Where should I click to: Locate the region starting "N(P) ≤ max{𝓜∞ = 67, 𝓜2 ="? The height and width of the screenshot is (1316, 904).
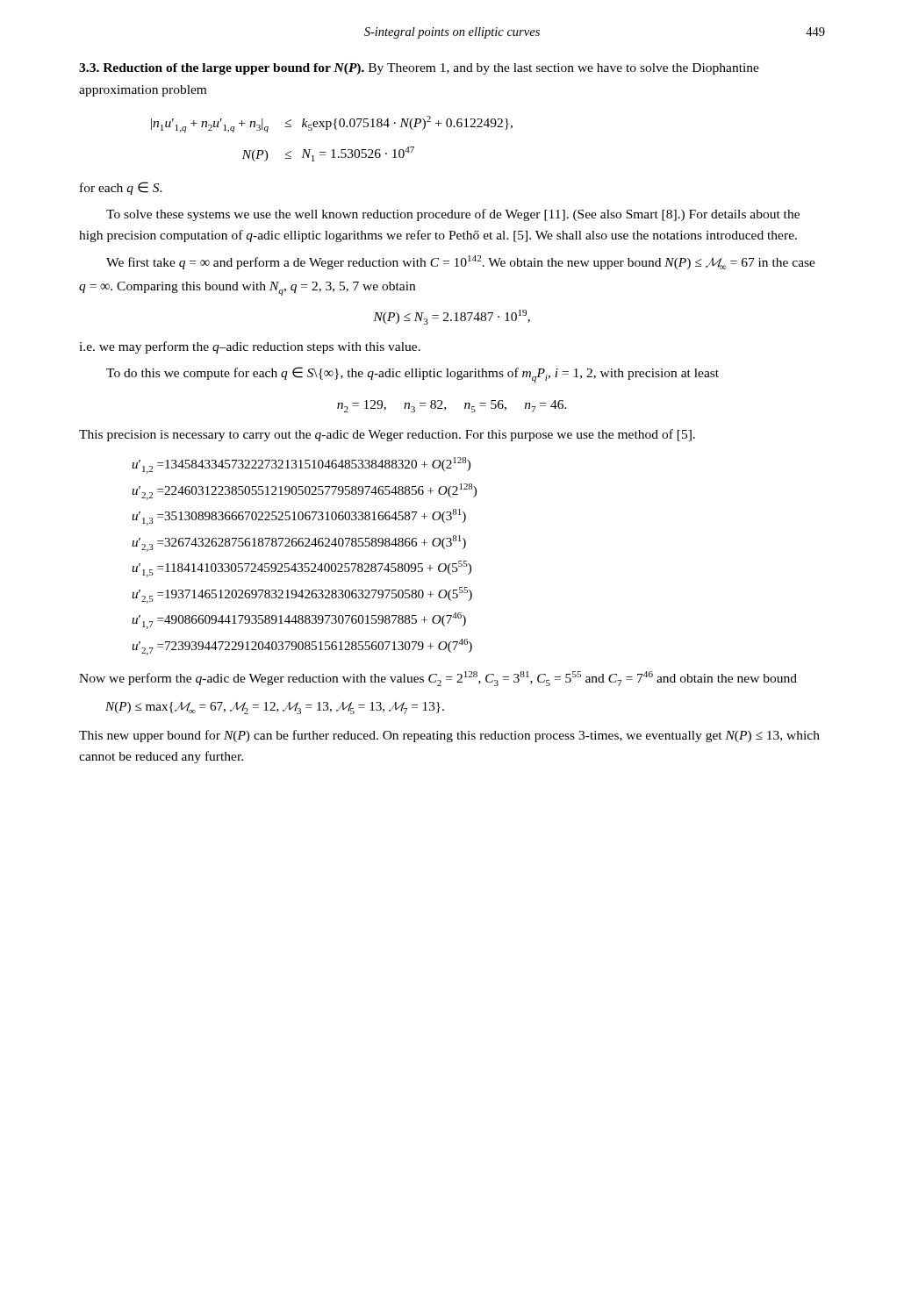click(x=275, y=707)
